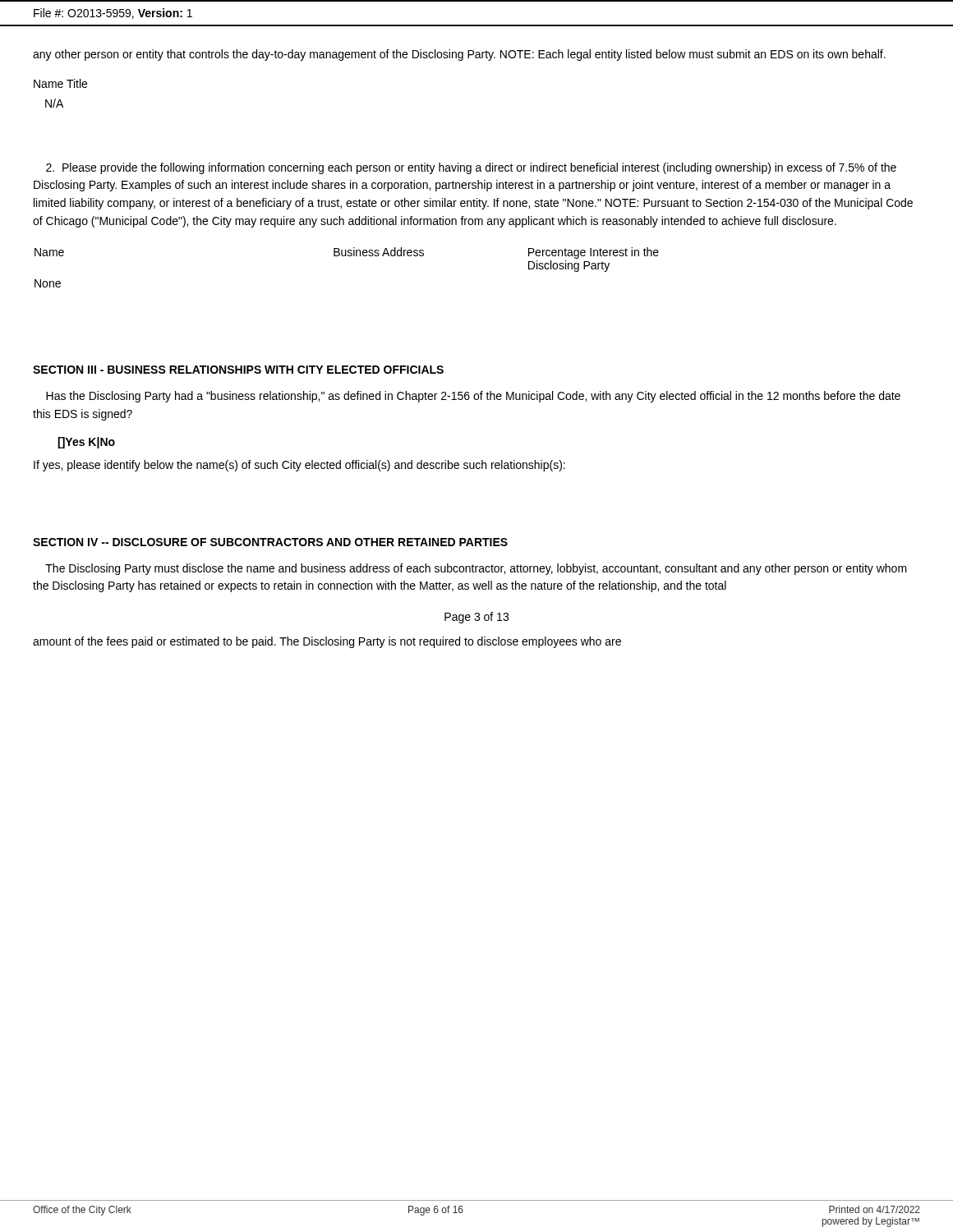Find the block starting "If yes, please identify below the name(s)"
Screen dimensions: 1232x953
299,465
